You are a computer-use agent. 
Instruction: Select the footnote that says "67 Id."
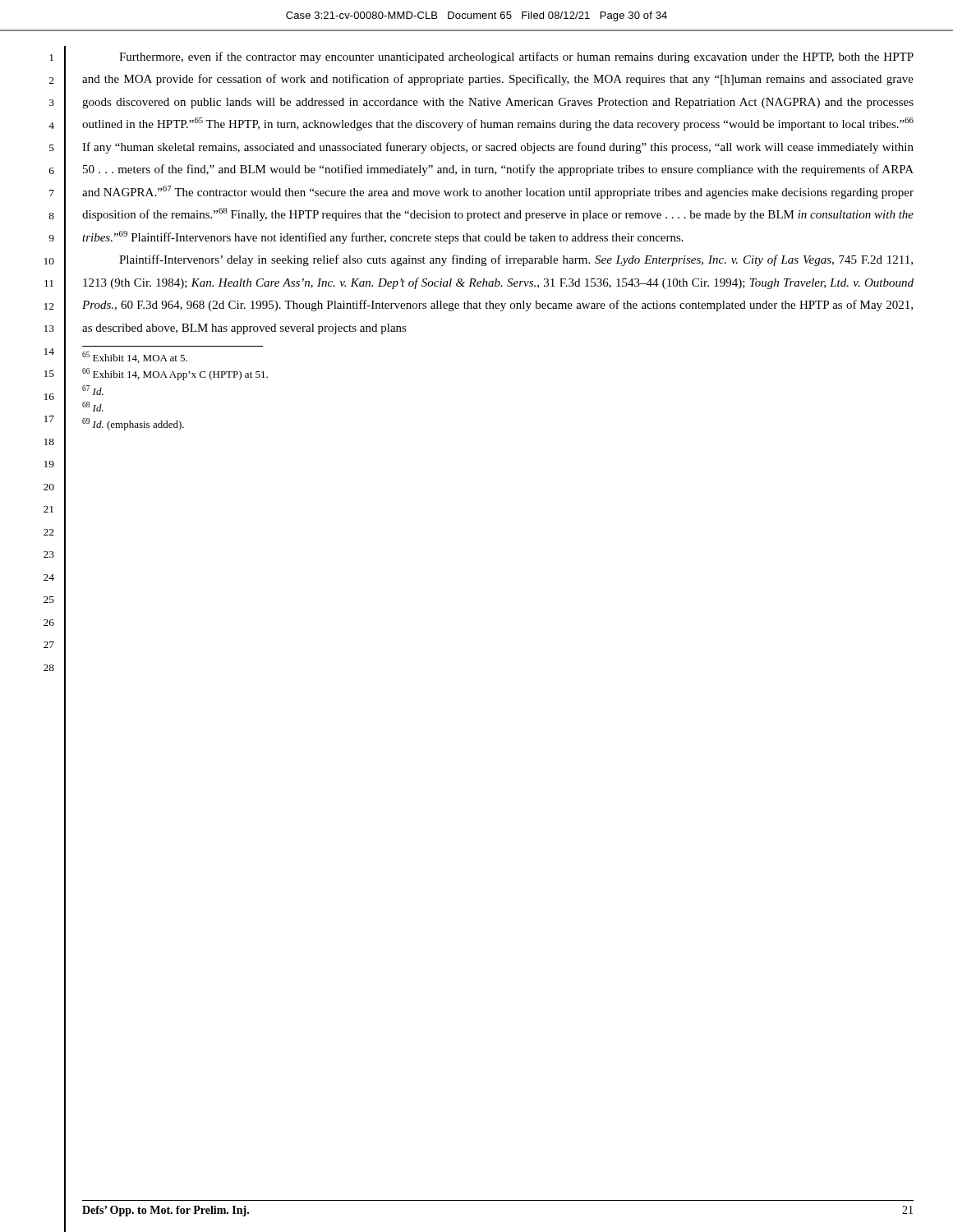pyautogui.click(x=93, y=390)
